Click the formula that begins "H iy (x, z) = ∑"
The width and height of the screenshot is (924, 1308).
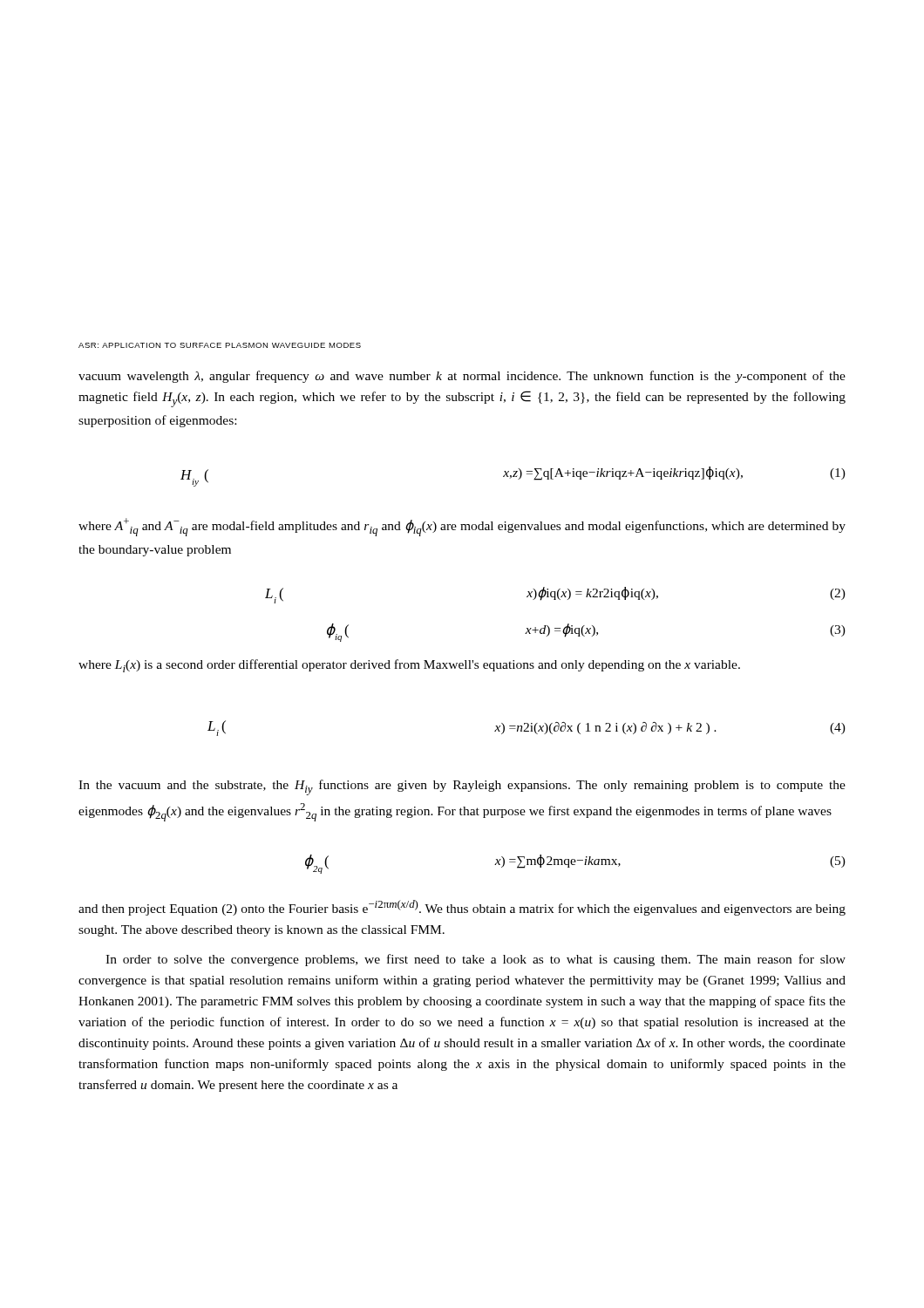(513, 473)
